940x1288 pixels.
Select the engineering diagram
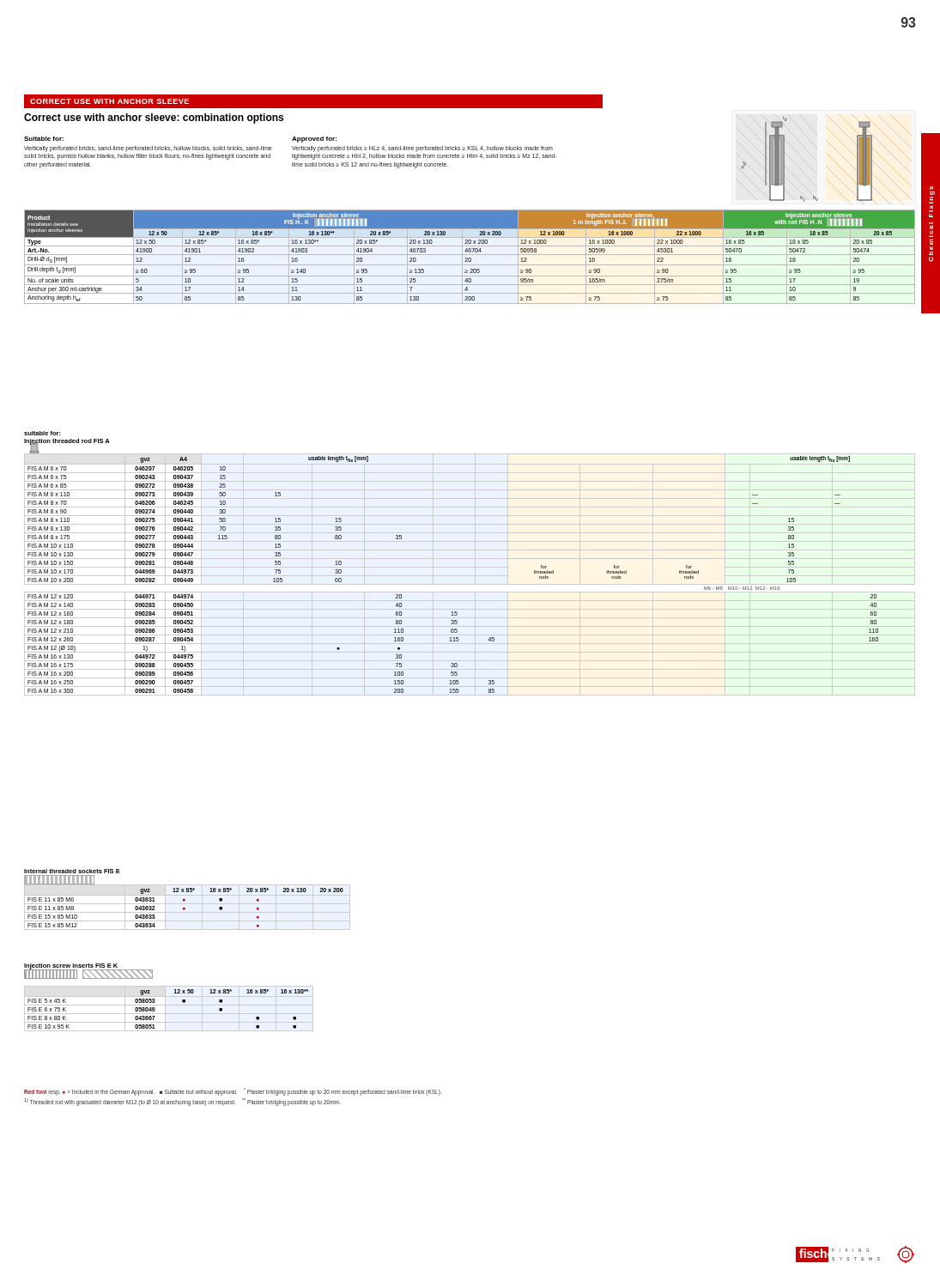click(824, 157)
